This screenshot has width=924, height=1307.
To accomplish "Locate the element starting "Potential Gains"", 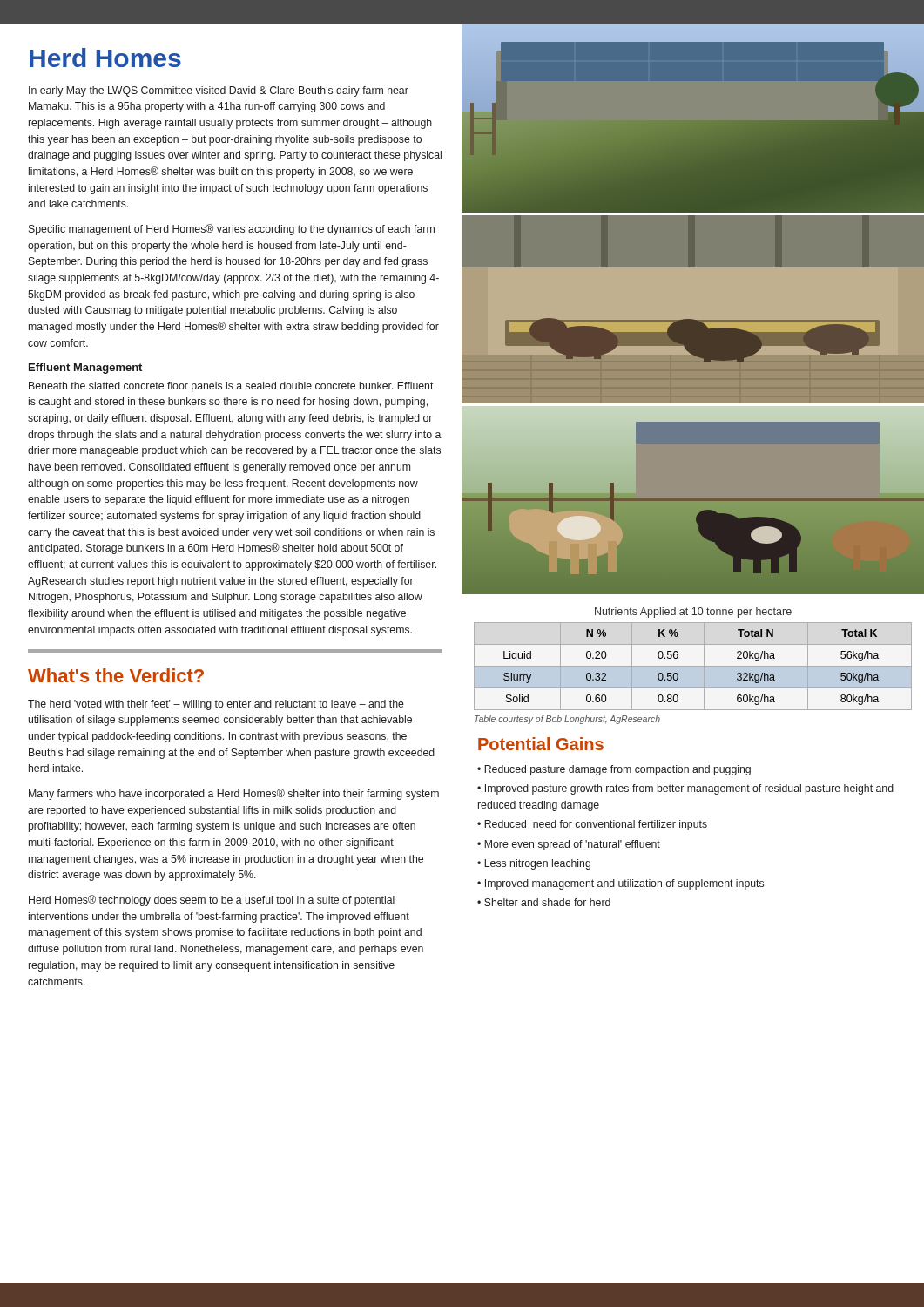I will click(x=541, y=744).
